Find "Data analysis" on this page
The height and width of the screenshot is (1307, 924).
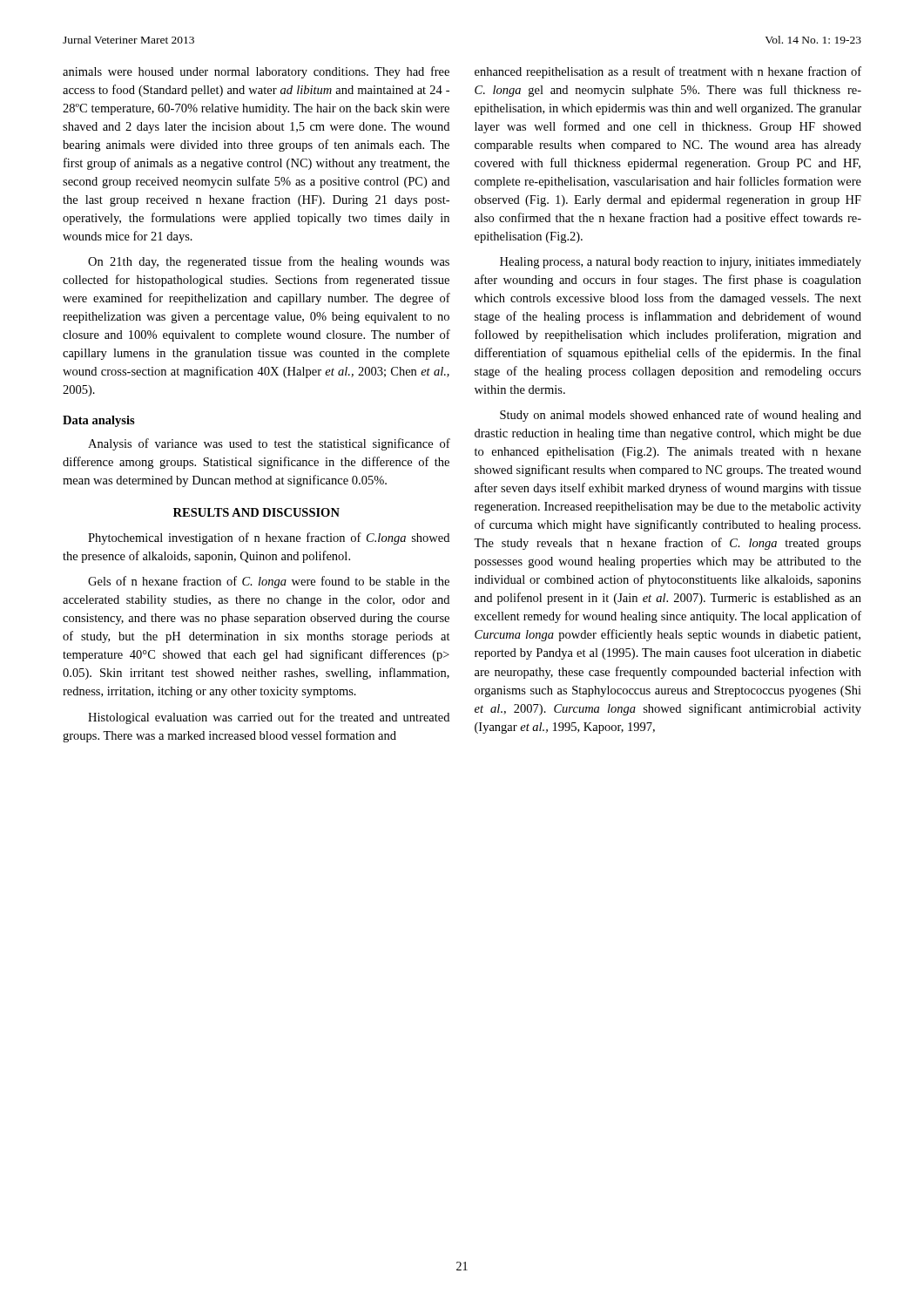click(99, 421)
